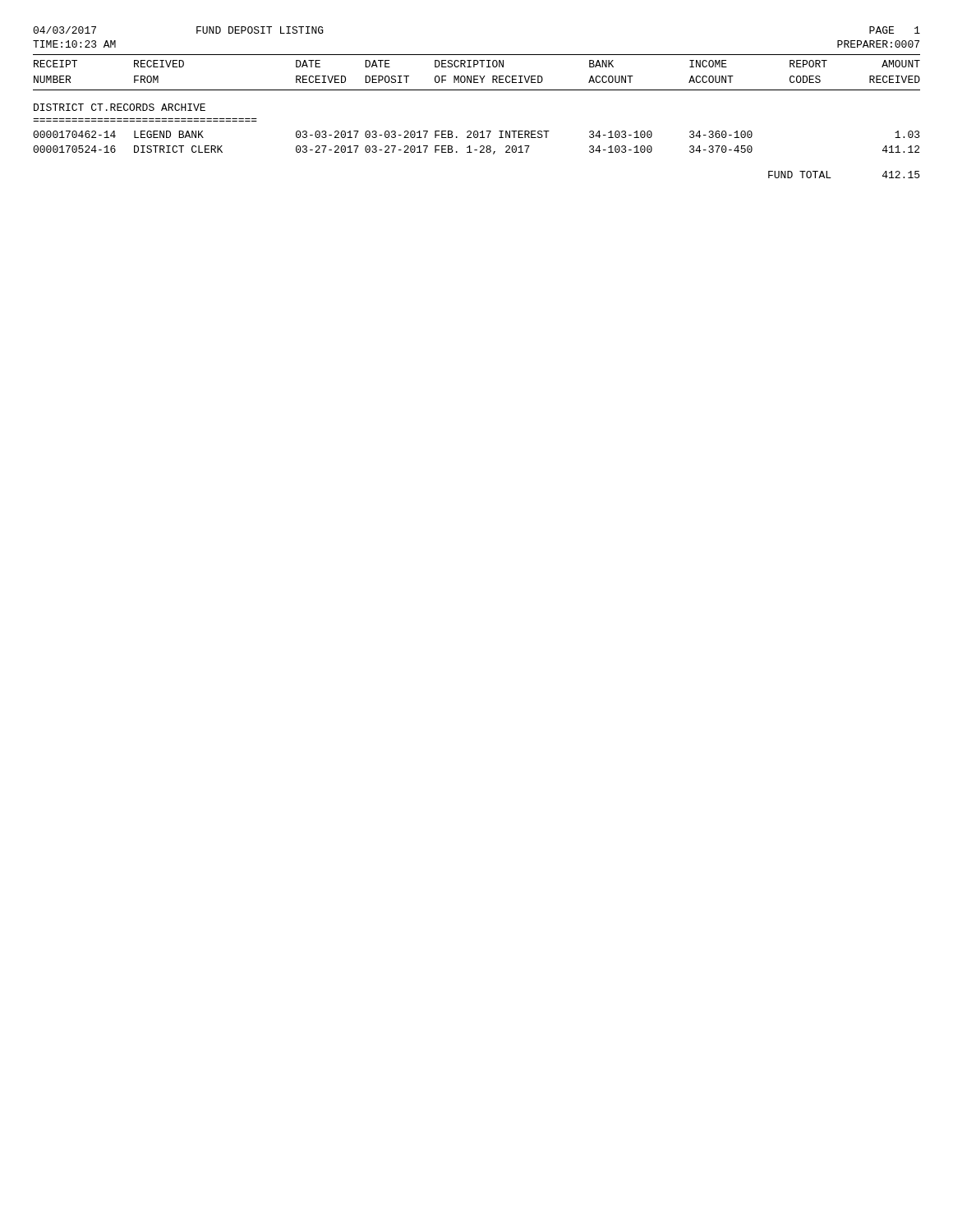Select the text that reads "FUND TOTAL 412.15"

806,175
